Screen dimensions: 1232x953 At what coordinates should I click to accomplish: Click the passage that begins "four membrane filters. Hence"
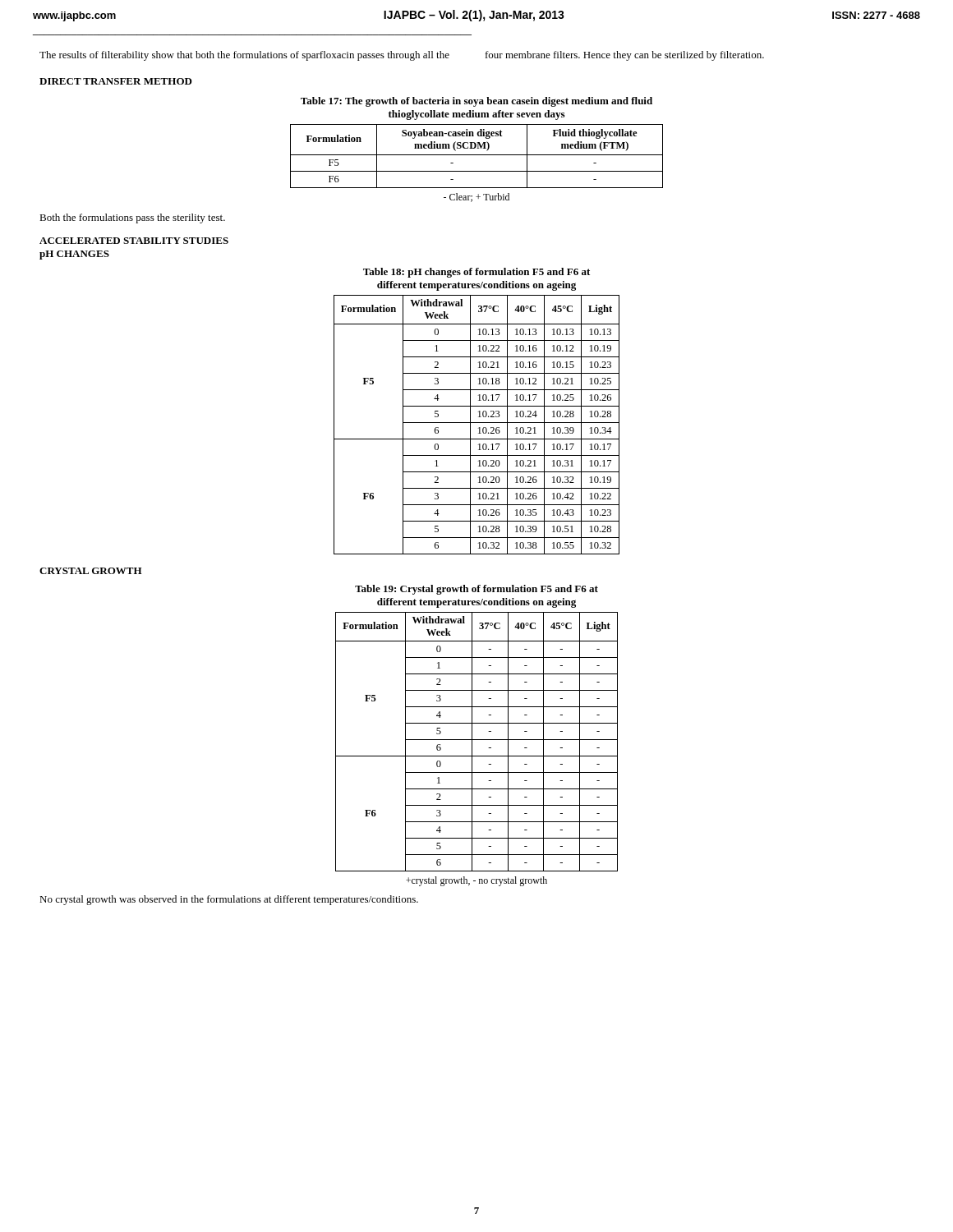(x=625, y=55)
